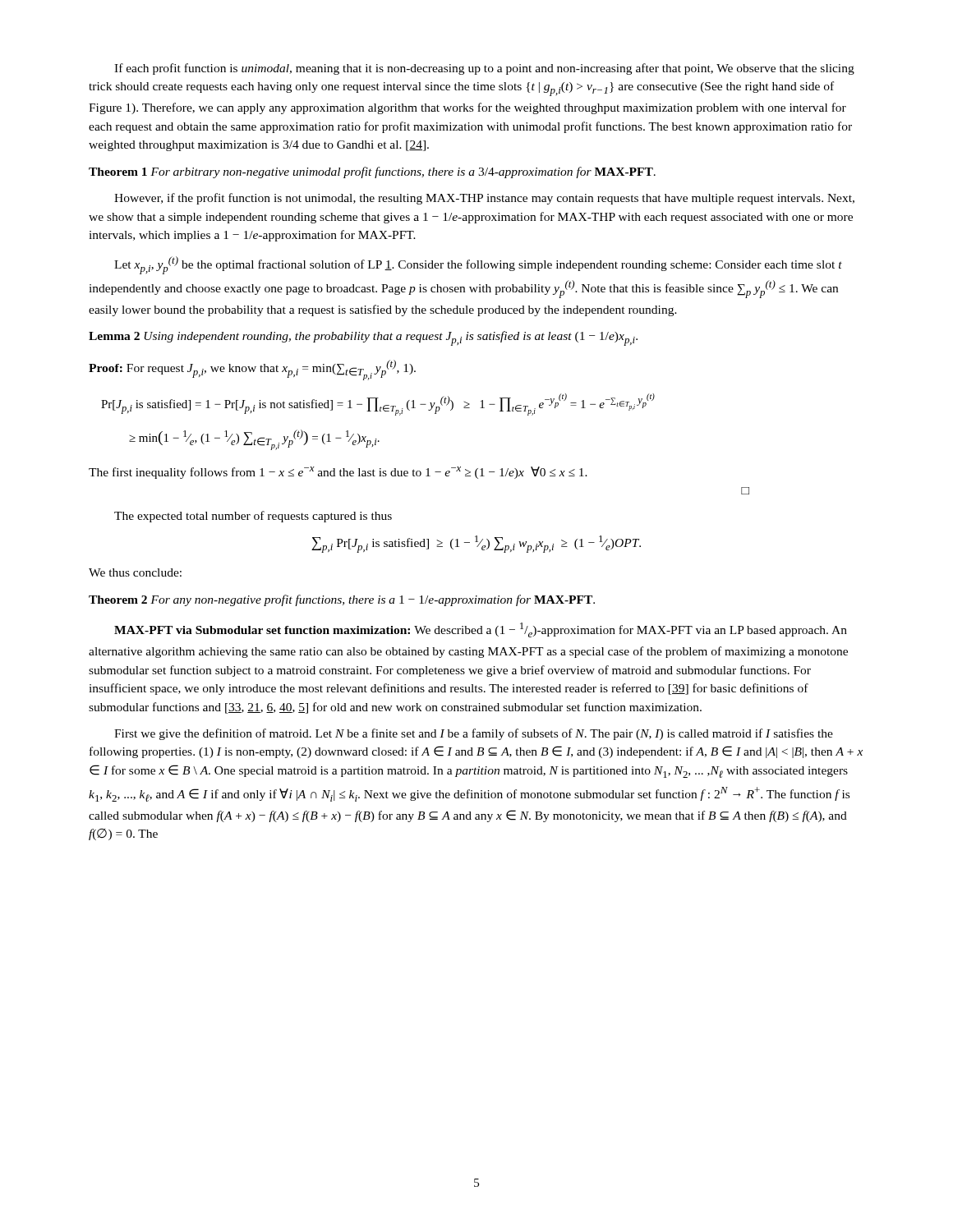
Task: Find the text block with the text "The expected total number of requests captured is"
Action: (x=253, y=515)
